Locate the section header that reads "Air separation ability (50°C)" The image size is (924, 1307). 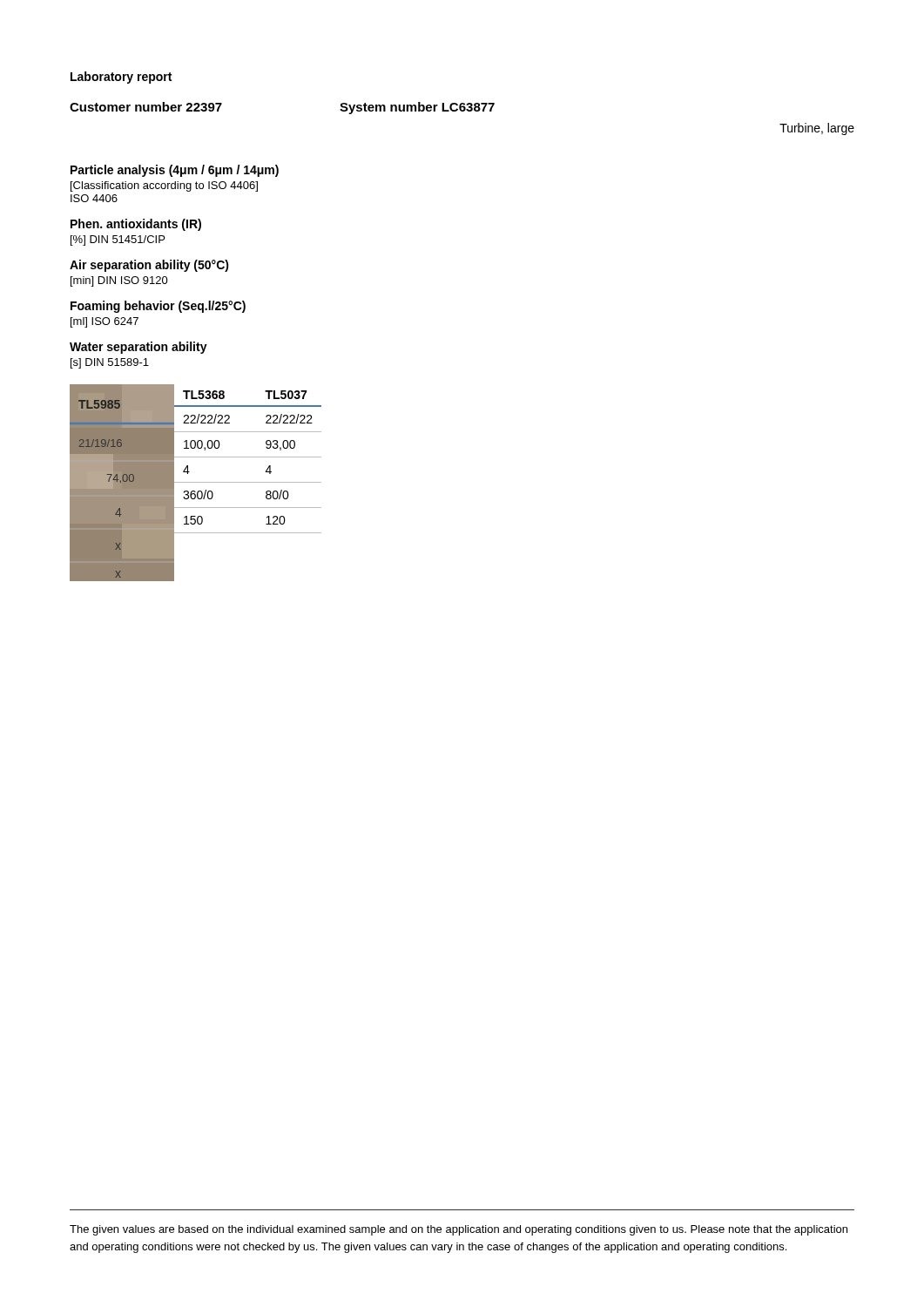tap(149, 265)
